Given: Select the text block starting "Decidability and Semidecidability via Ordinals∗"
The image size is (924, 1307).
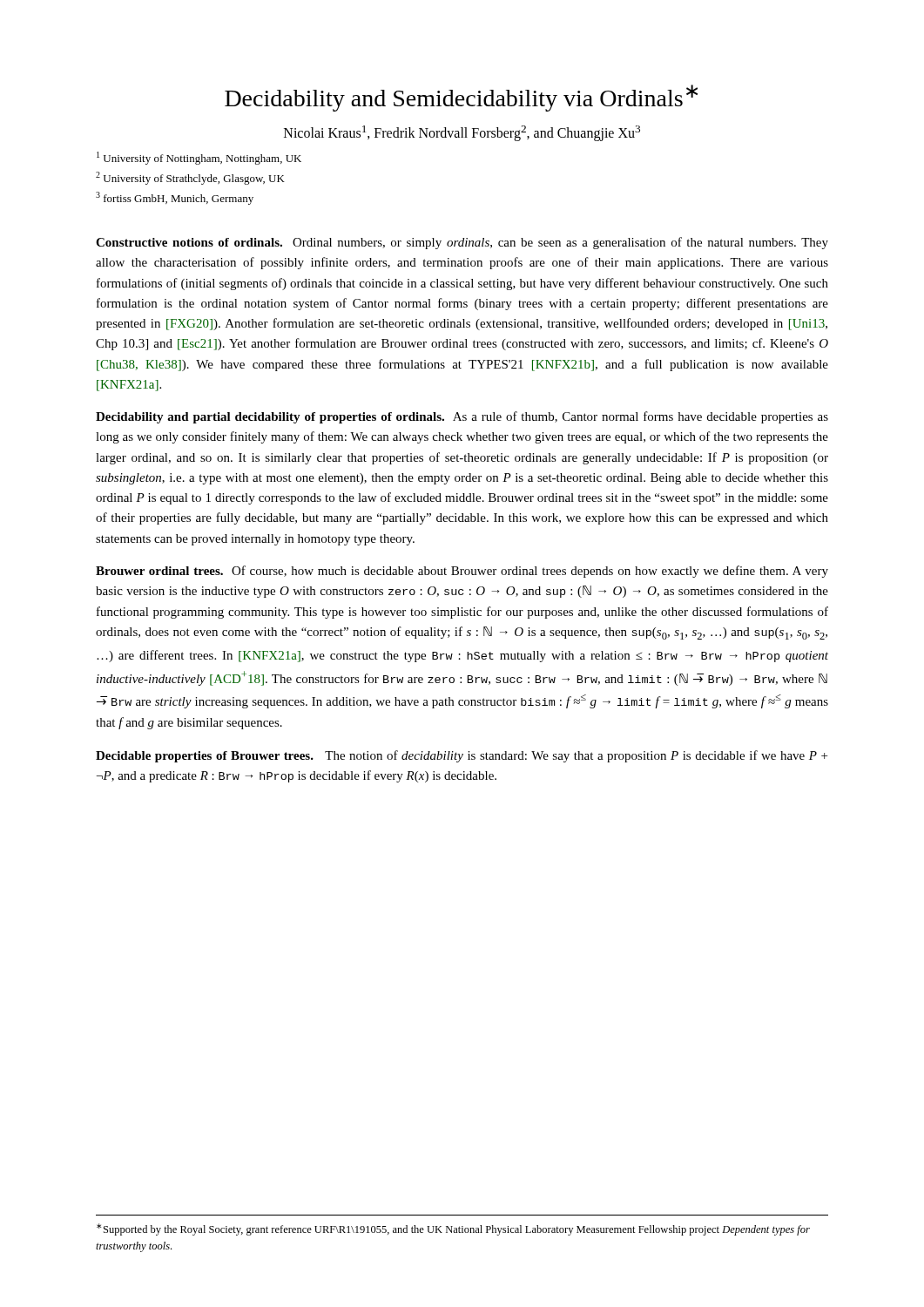Looking at the screenshot, I should [462, 96].
